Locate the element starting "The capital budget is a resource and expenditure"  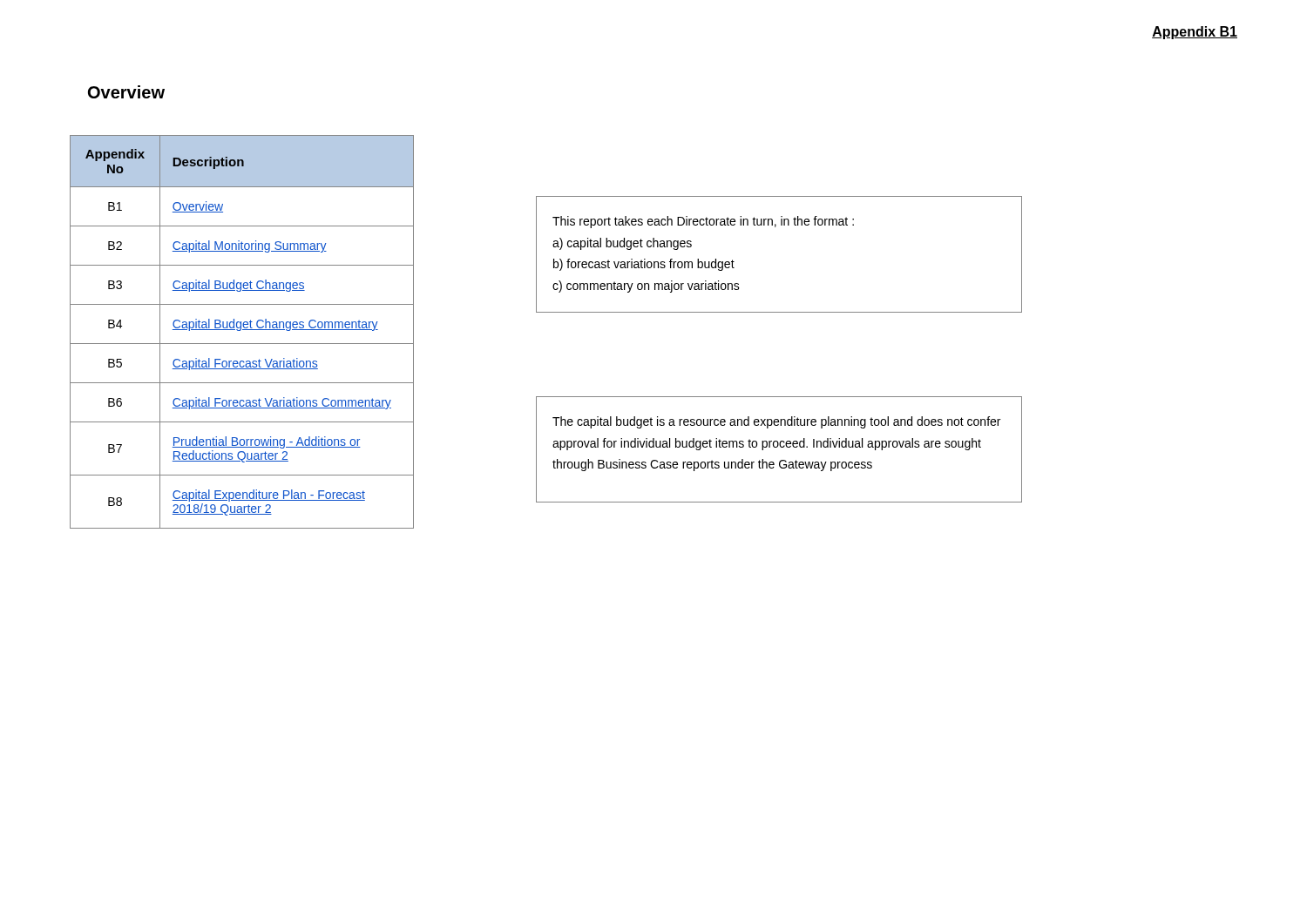click(x=777, y=443)
